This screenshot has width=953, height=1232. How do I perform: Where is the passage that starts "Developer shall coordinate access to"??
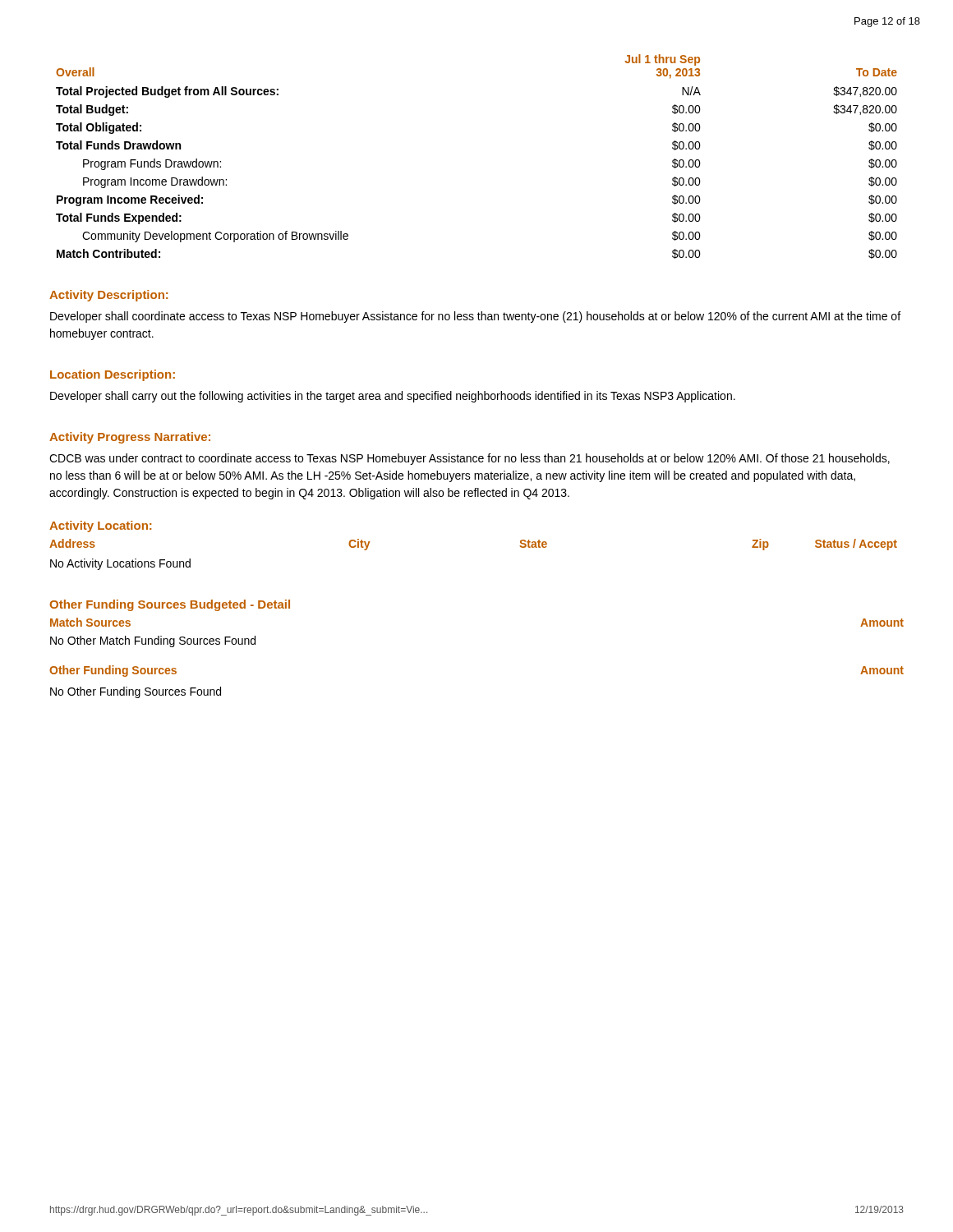pos(475,325)
